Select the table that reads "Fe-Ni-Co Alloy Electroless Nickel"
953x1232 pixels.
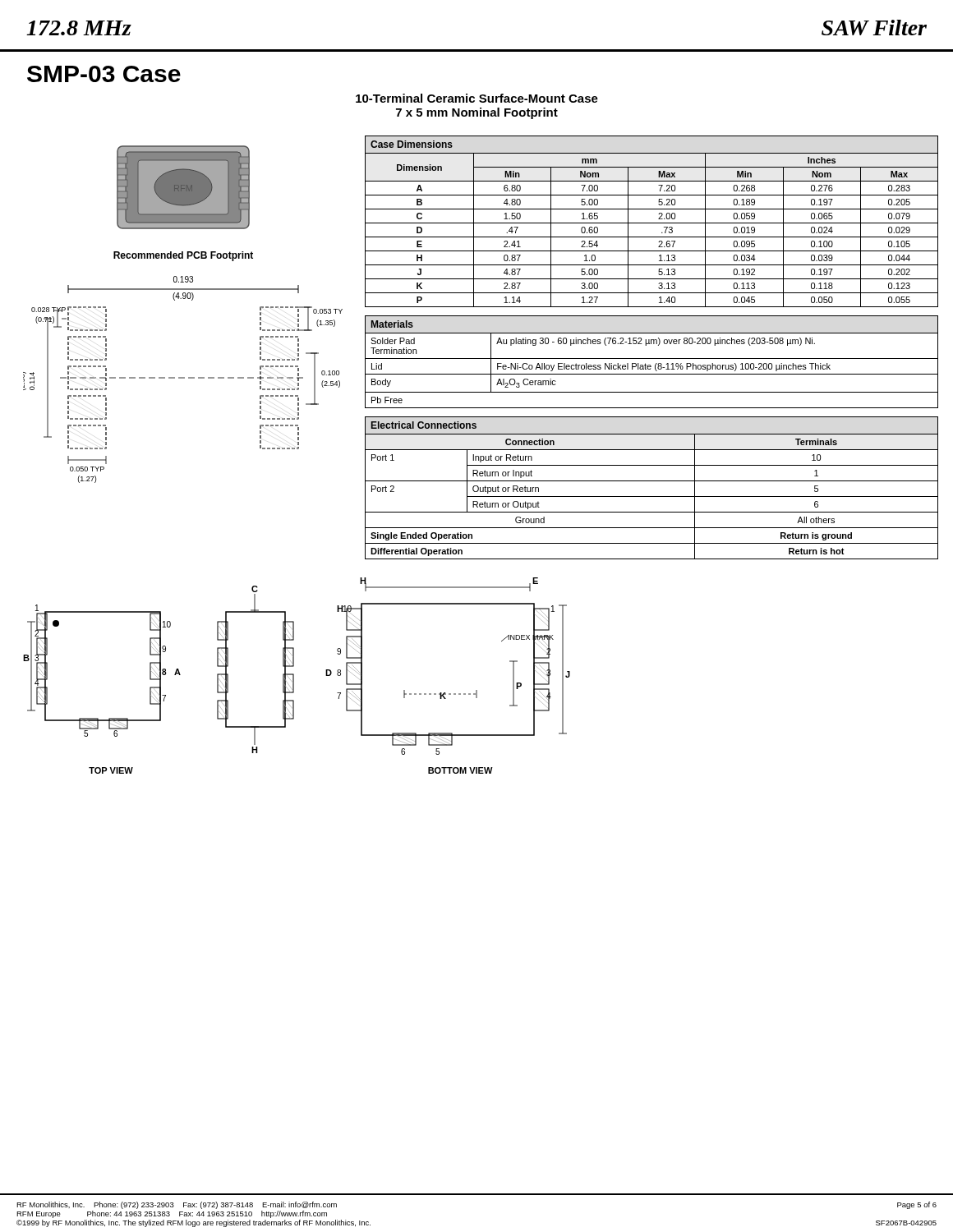tap(652, 362)
